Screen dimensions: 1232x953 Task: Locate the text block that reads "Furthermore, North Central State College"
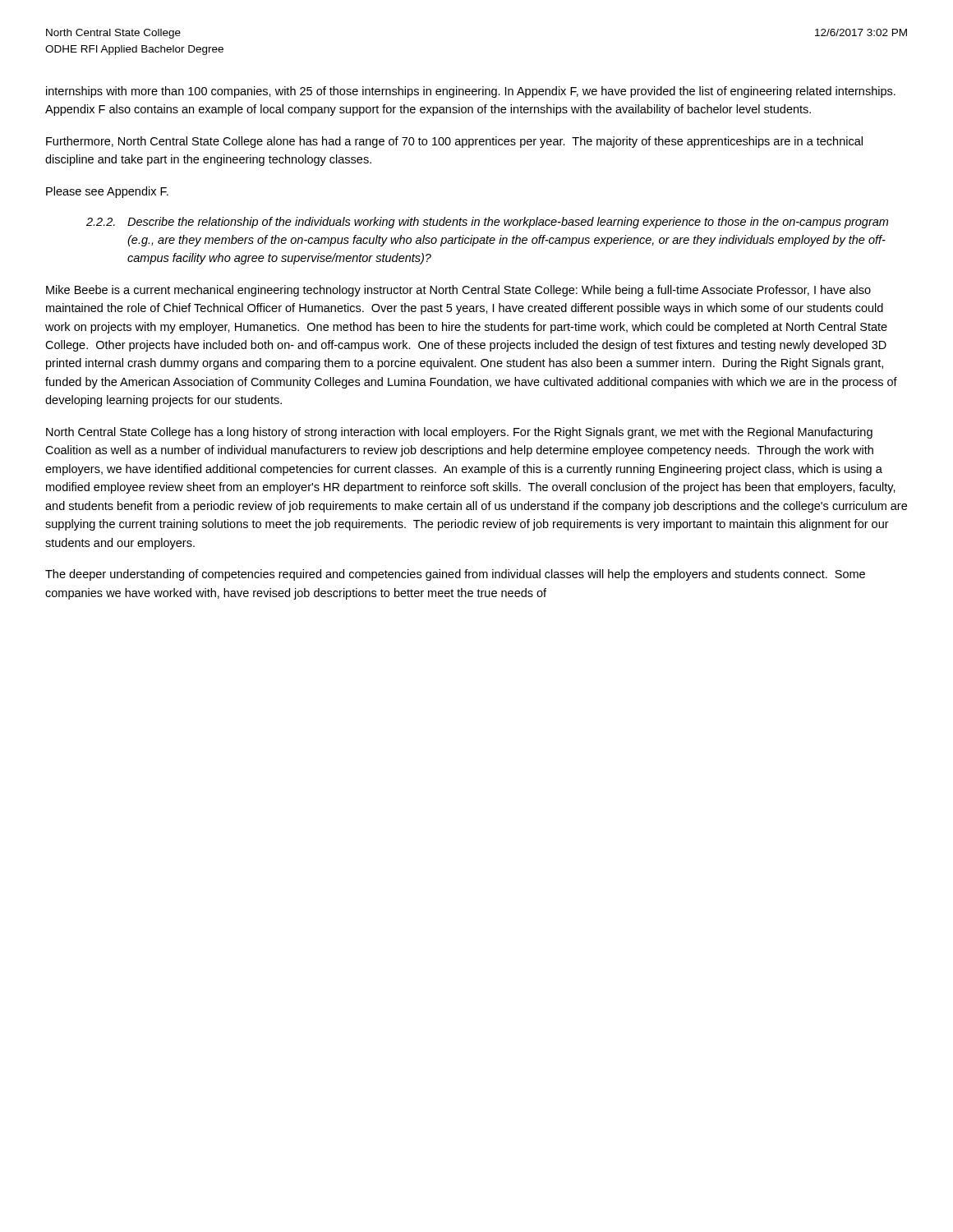click(454, 150)
